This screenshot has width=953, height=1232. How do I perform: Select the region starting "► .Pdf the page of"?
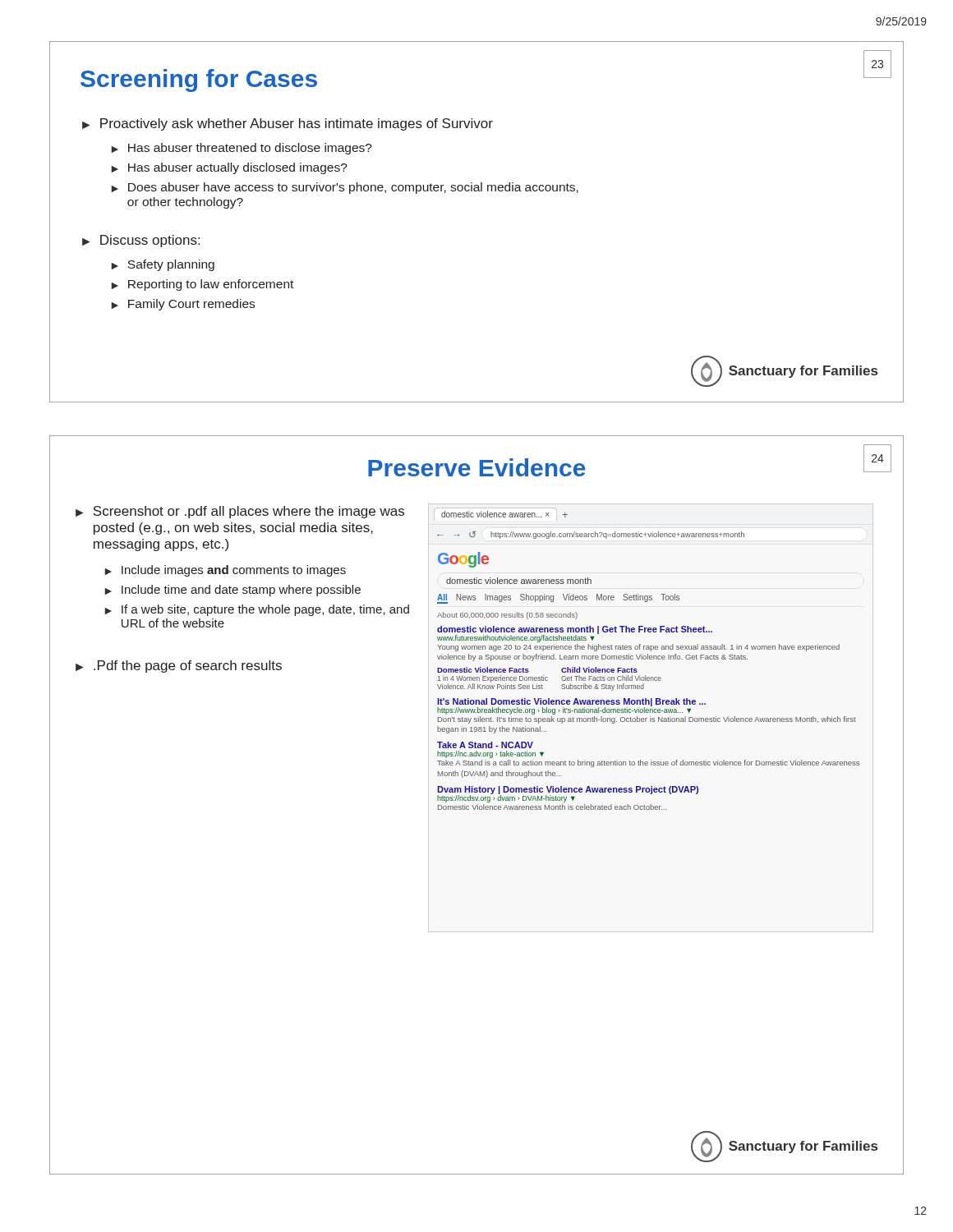(x=178, y=666)
